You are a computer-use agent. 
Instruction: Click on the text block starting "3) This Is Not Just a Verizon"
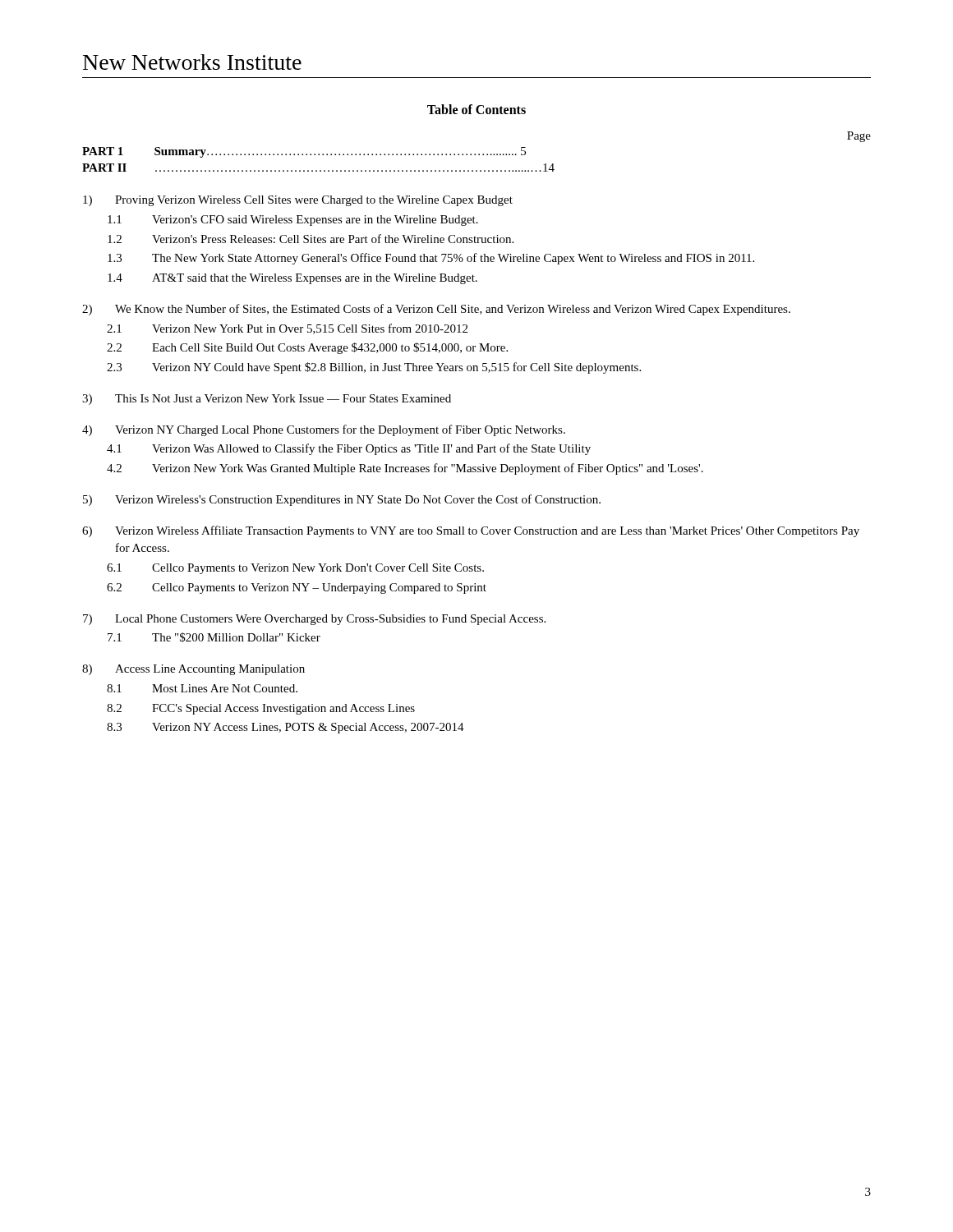(x=267, y=400)
